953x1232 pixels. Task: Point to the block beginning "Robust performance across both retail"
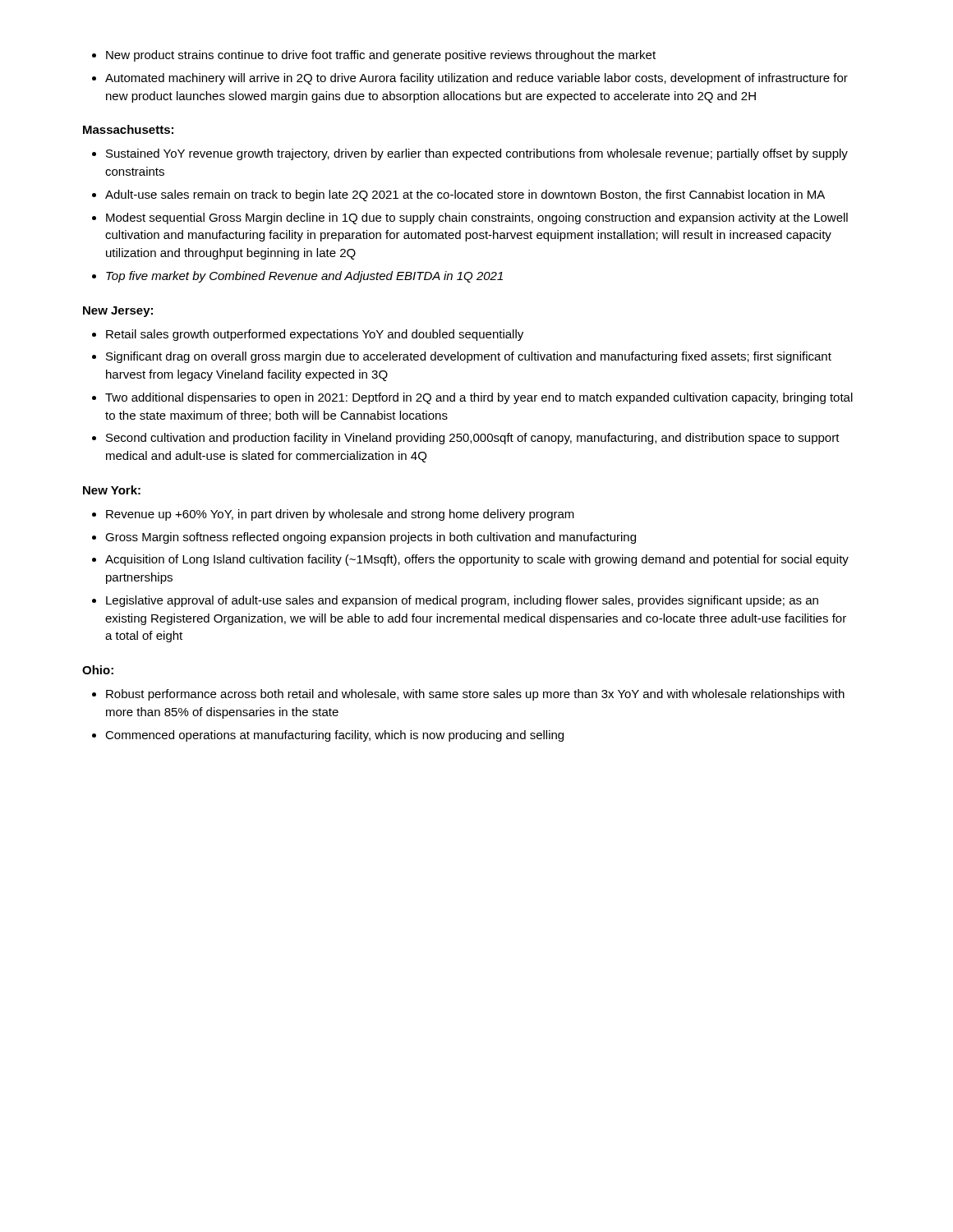tap(468, 695)
